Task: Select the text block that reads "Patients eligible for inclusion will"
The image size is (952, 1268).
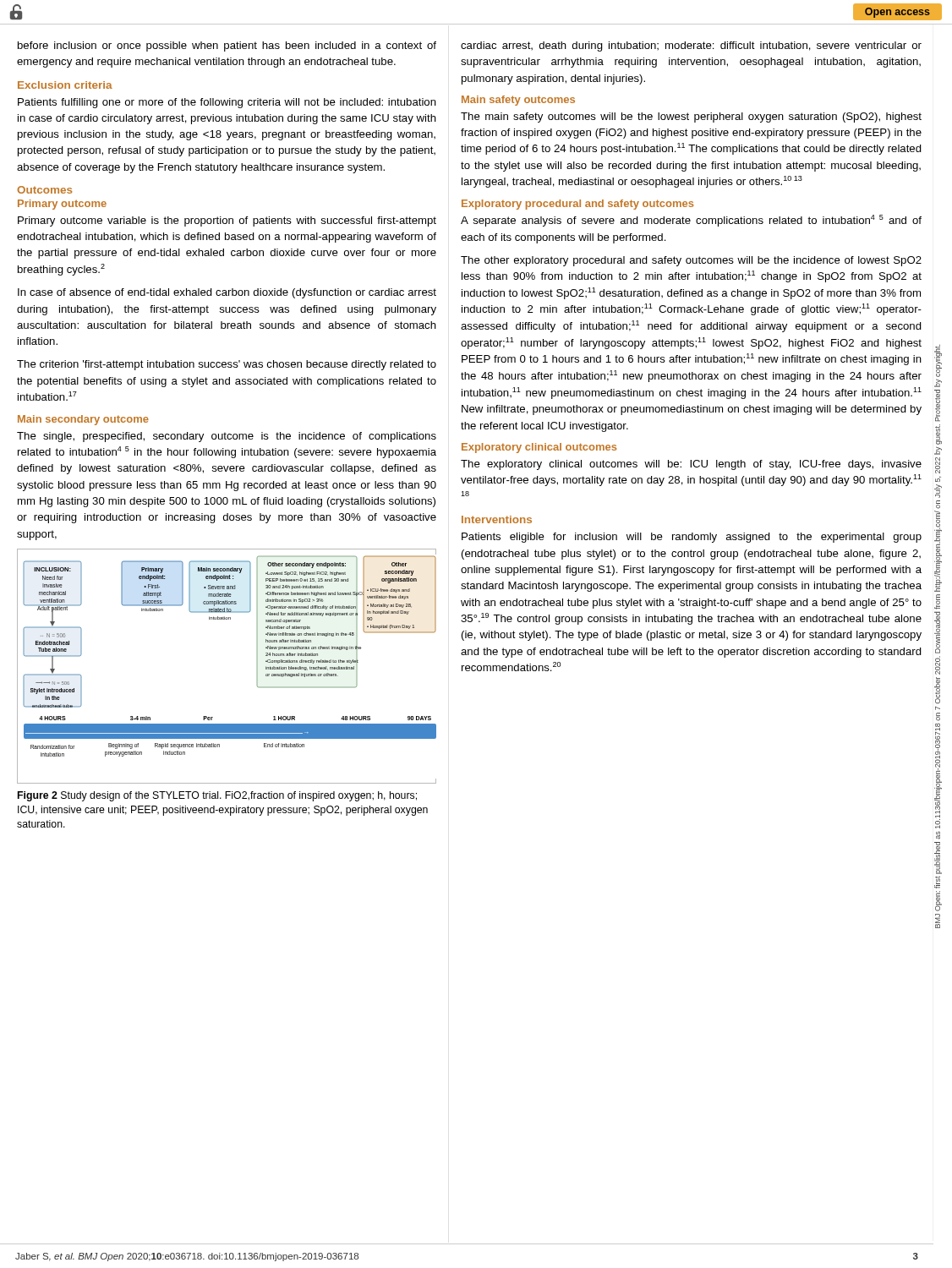Action: pyautogui.click(x=691, y=602)
